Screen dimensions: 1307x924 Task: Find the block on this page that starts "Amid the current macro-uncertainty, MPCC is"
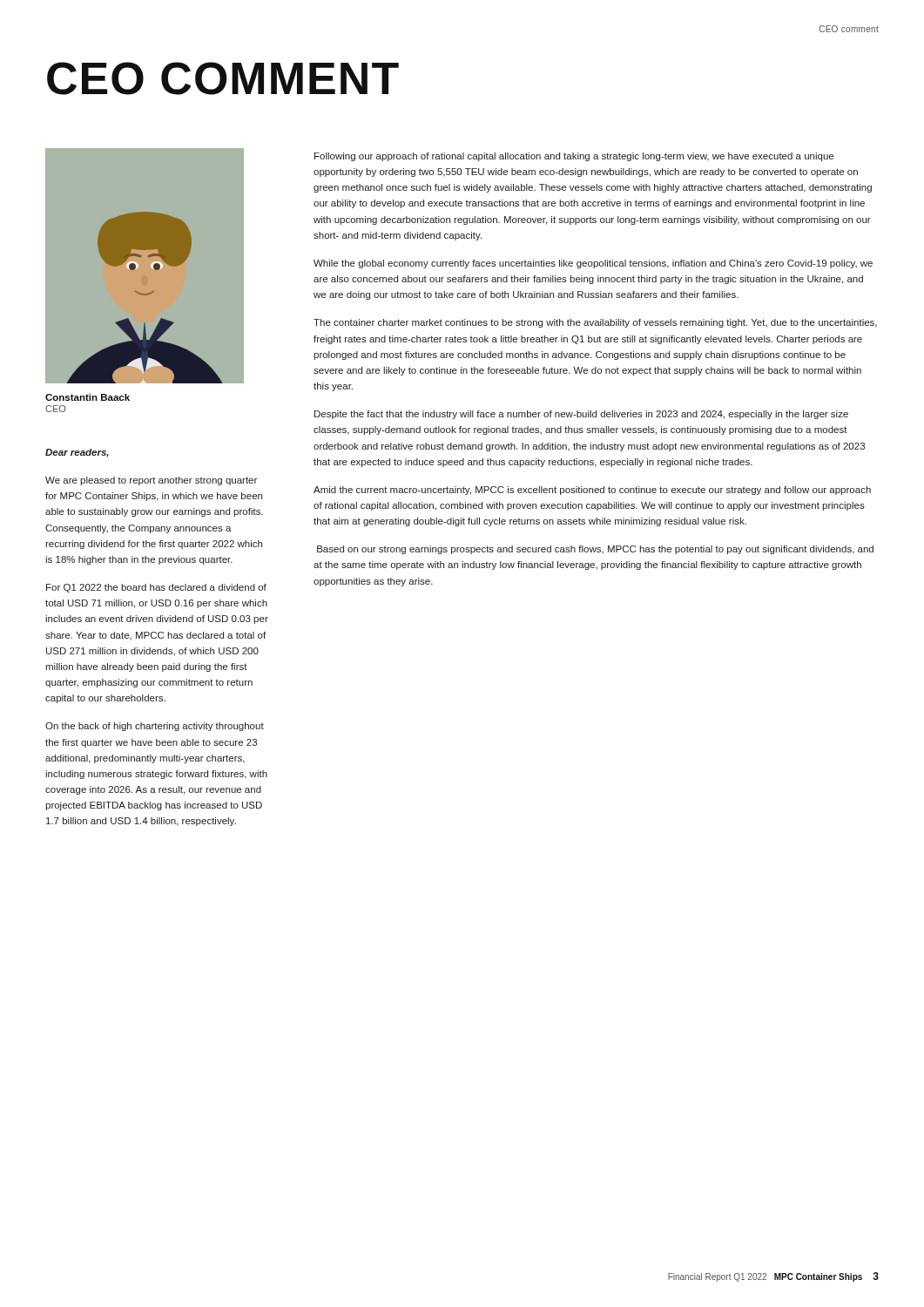point(592,505)
